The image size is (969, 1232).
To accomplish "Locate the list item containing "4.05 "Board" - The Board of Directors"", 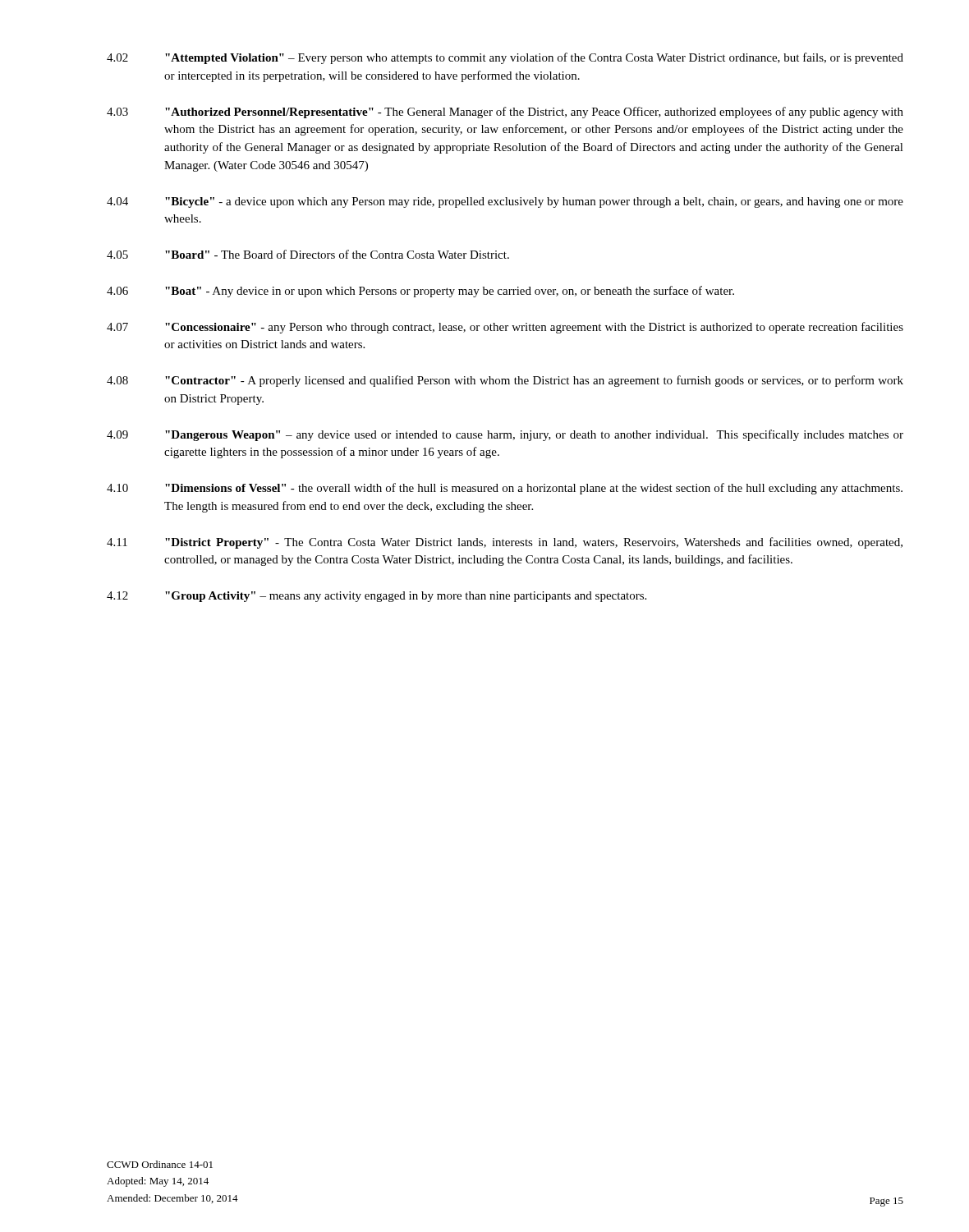I will [505, 255].
